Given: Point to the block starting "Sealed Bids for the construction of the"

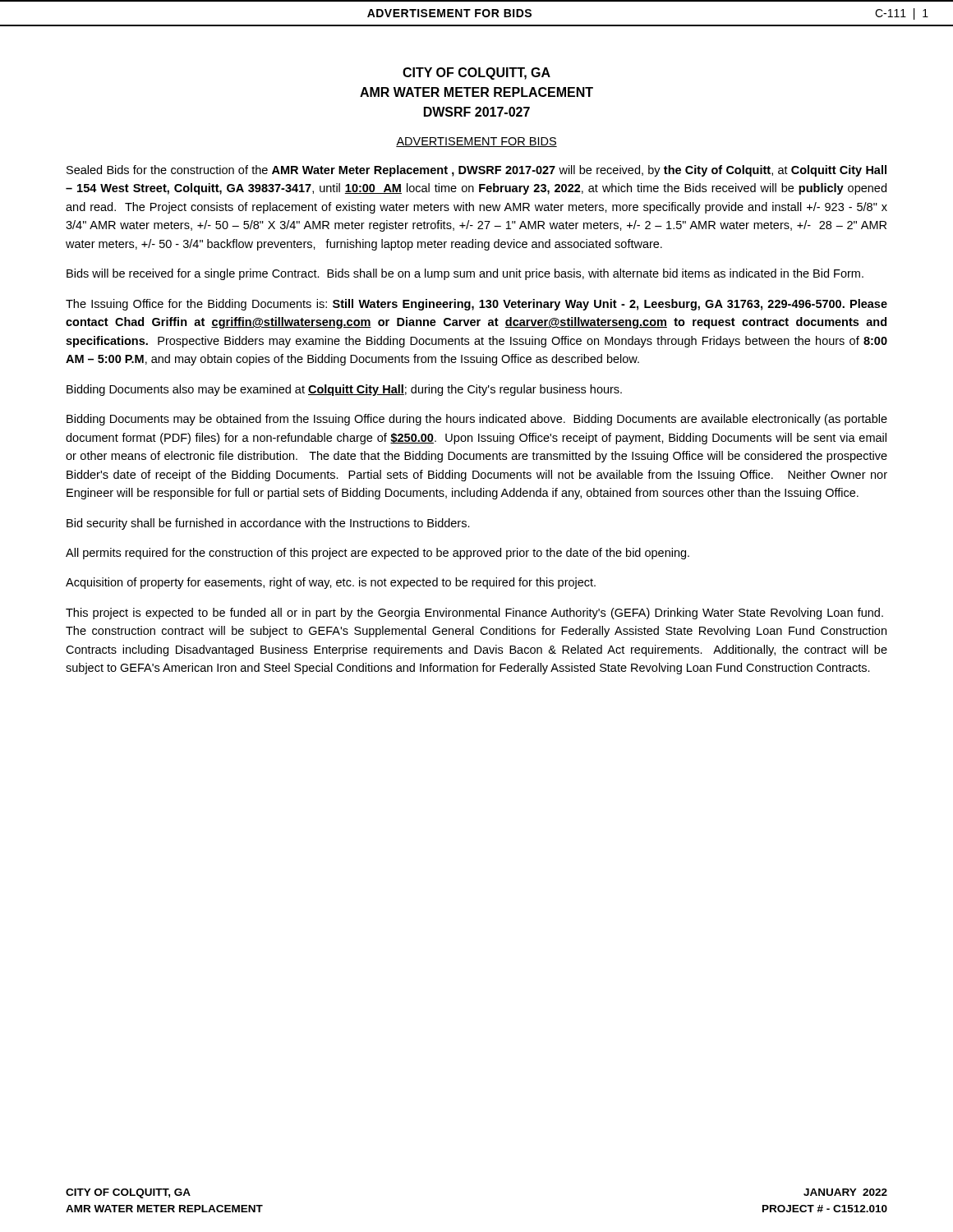Looking at the screenshot, I should pos(476,207).
